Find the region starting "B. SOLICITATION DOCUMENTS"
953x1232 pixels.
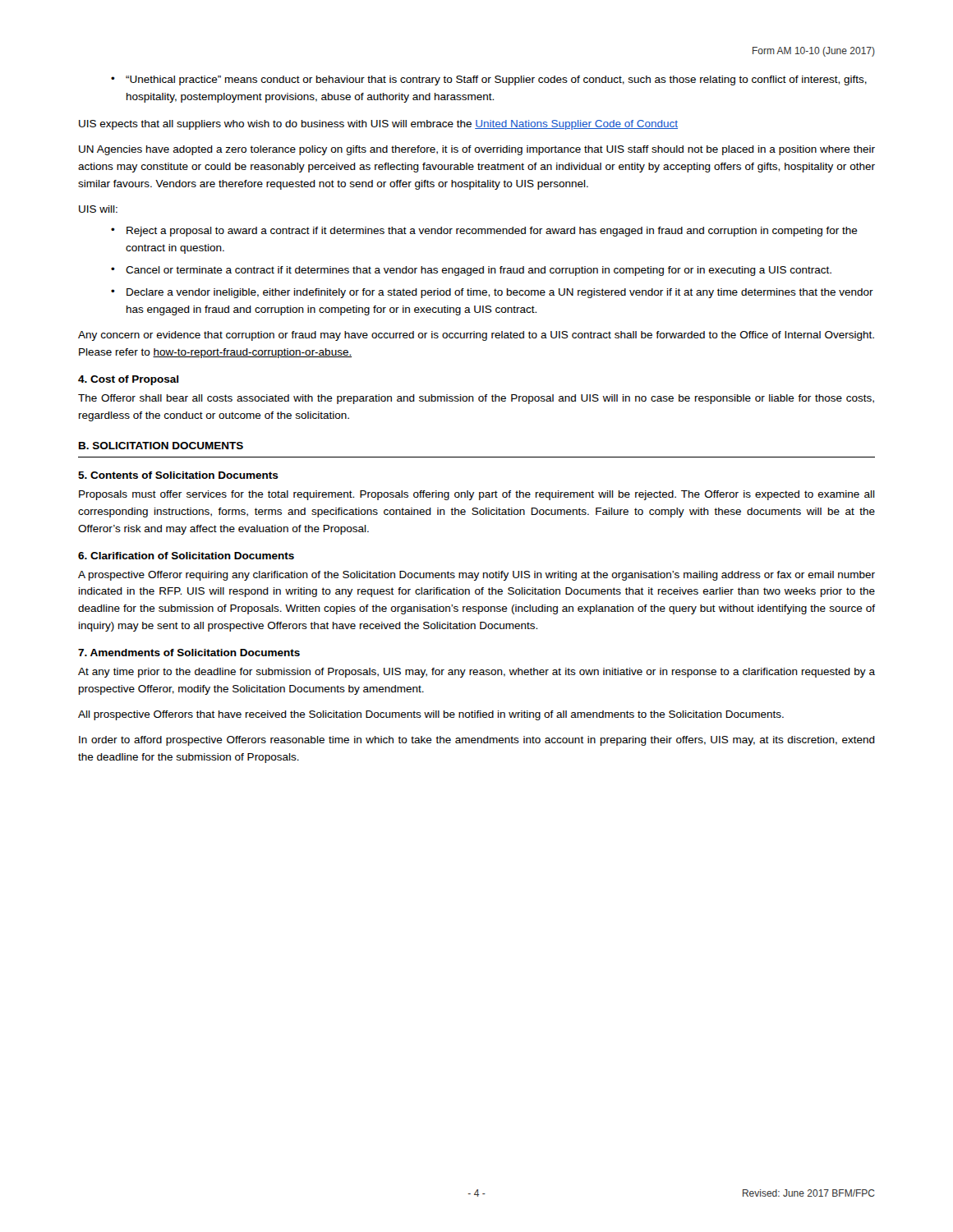(x=161, y=445)
